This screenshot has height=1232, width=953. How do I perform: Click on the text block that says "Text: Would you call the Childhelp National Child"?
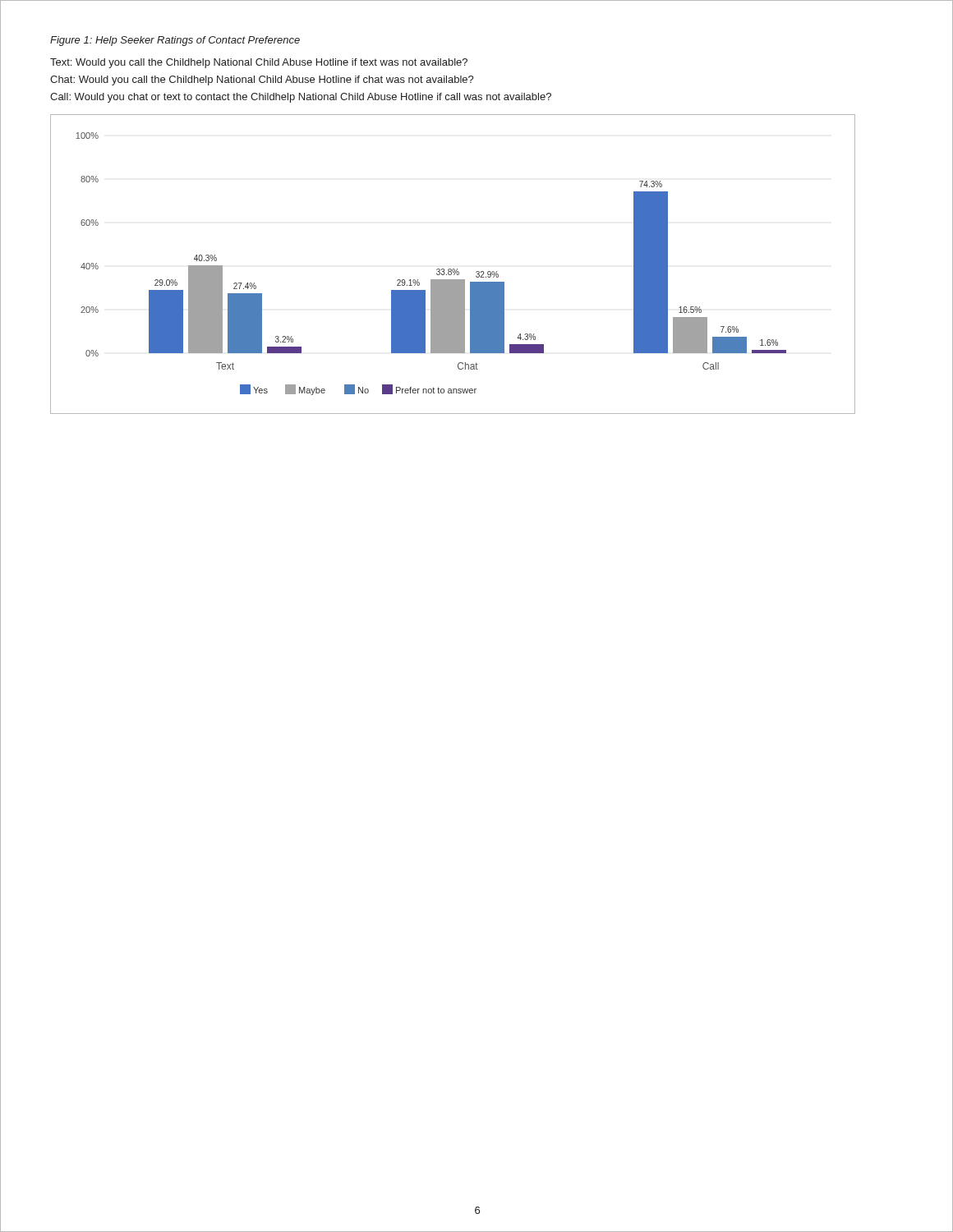click(x=259, y=62)
